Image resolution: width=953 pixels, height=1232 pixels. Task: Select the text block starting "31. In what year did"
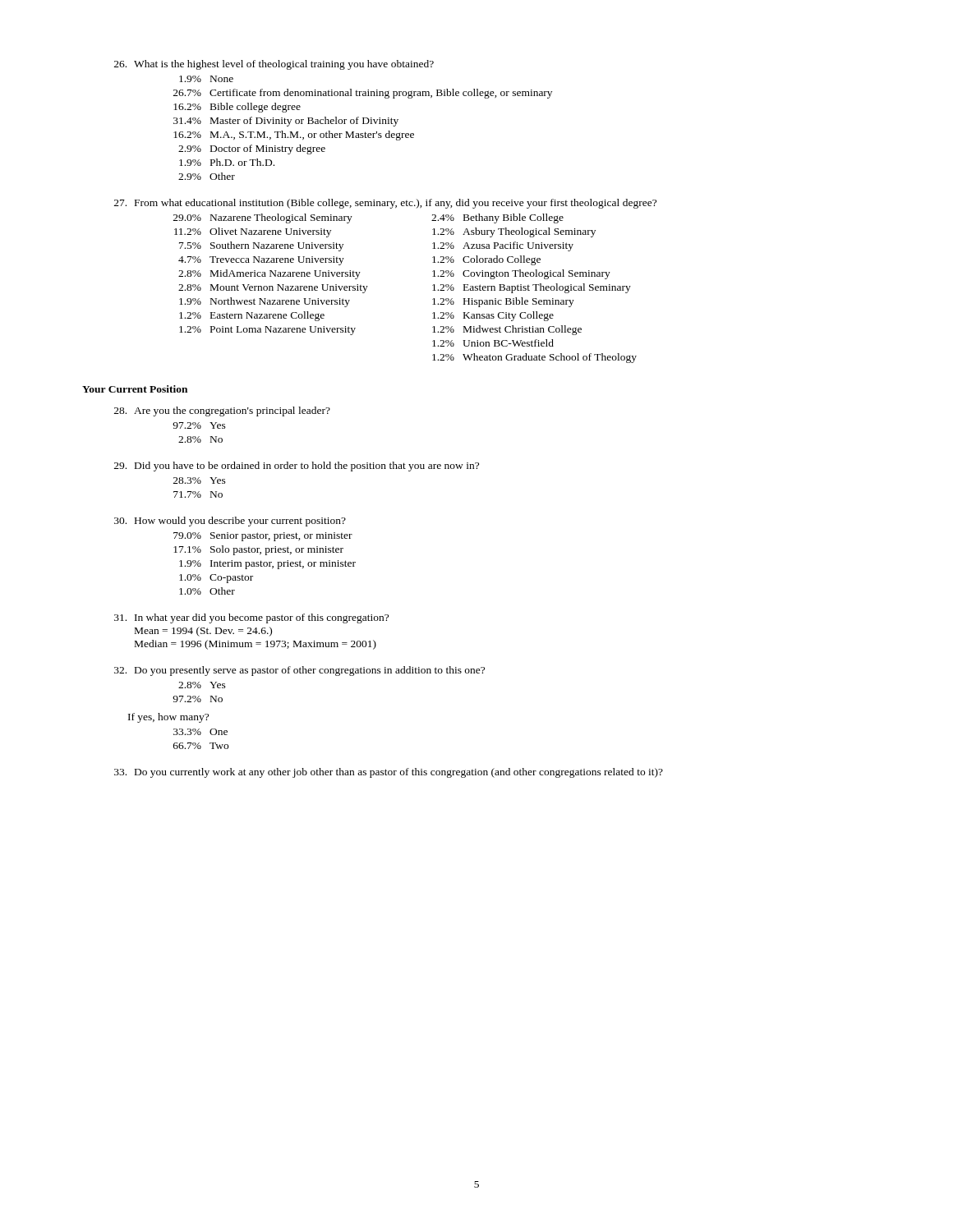(x=251, y=618)
